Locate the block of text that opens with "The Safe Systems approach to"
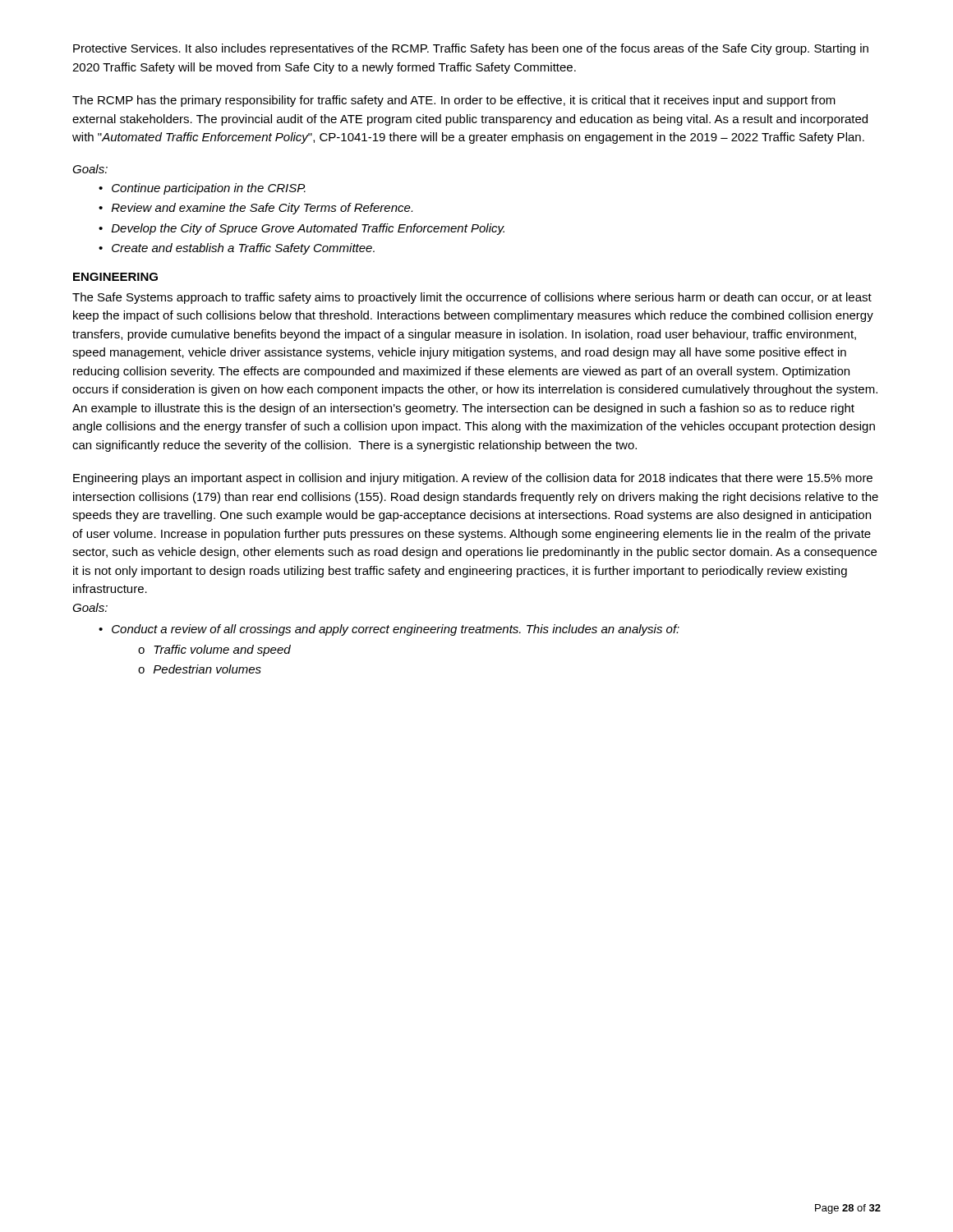 (x=475, y=370)
